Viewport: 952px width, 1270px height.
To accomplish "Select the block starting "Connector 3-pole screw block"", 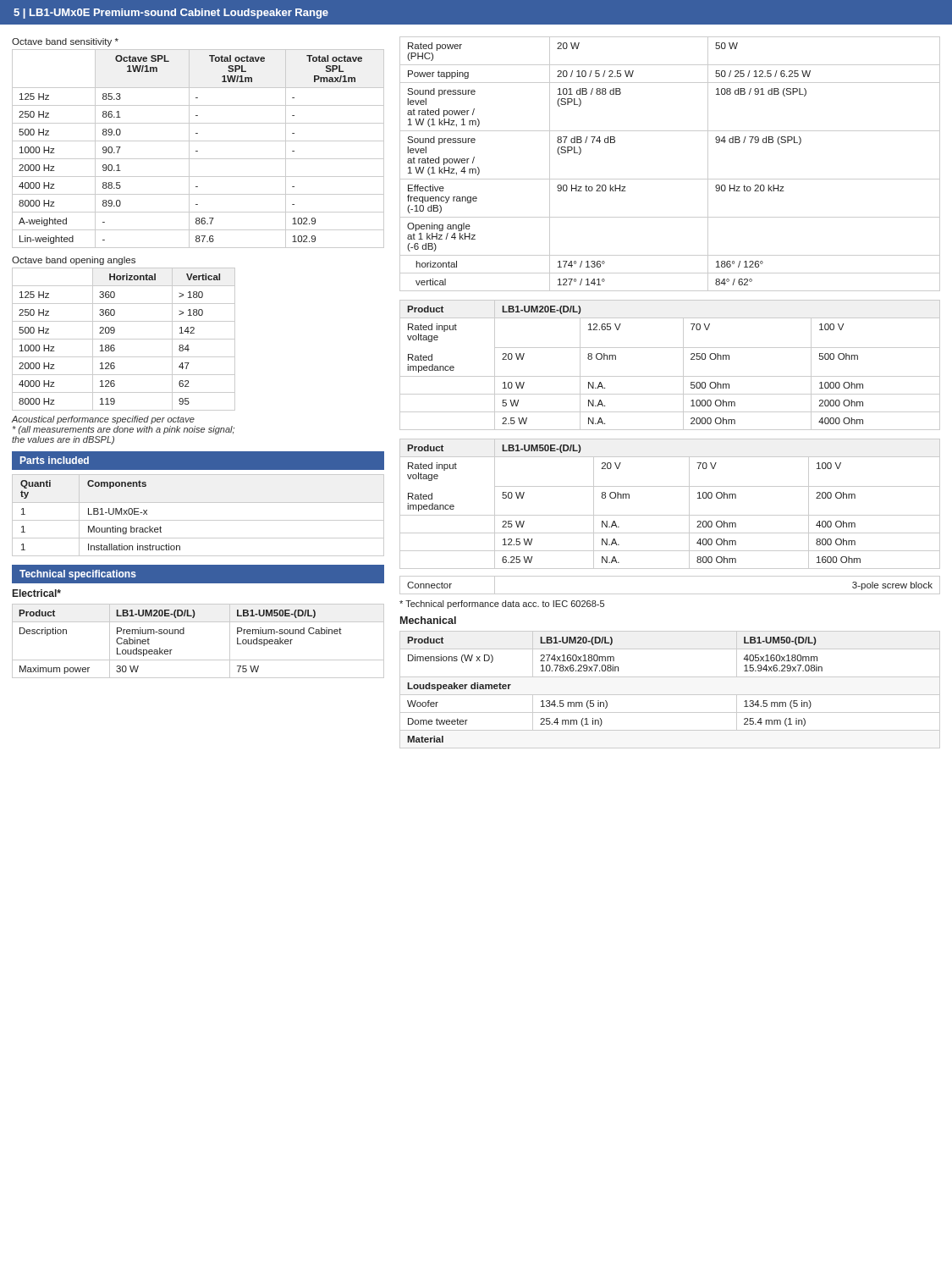I will coord(670,585).
